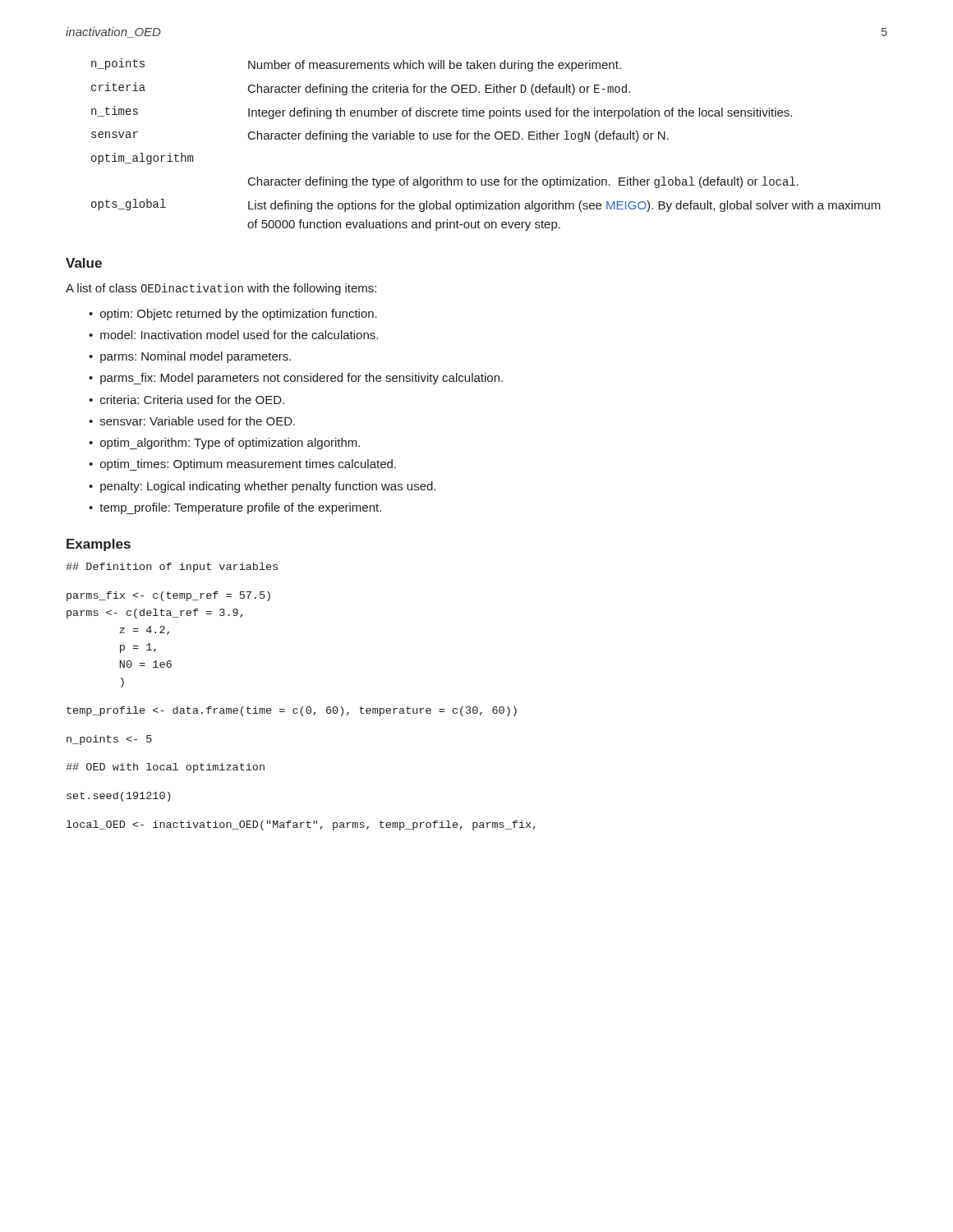Click on the list item that reads "•parms: Nominal model parameters."
This screenshot has height=1232, width=953.
(x=190, y=356)
